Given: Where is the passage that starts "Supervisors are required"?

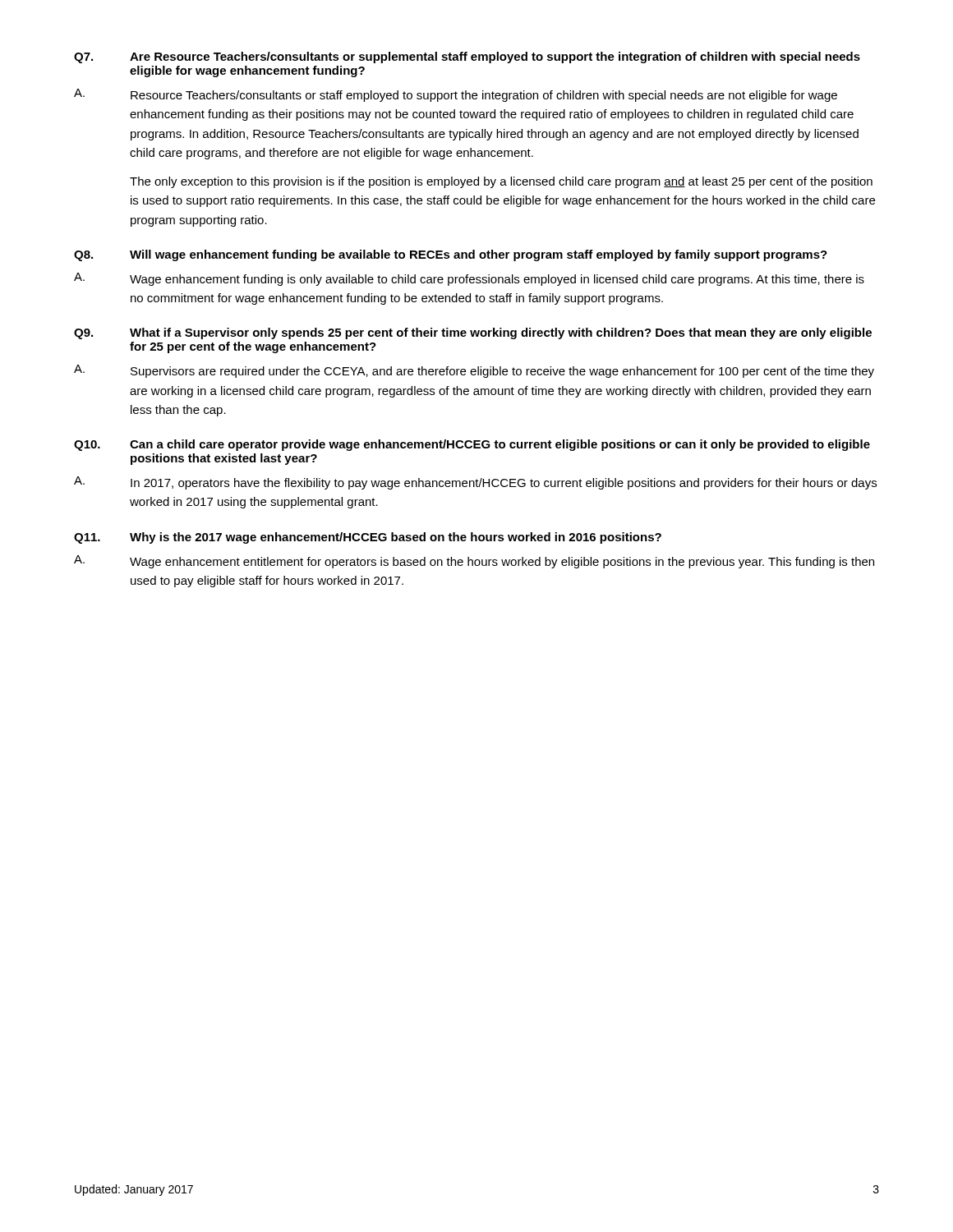Looking at the screenshot, I should (x=502, y=390).
